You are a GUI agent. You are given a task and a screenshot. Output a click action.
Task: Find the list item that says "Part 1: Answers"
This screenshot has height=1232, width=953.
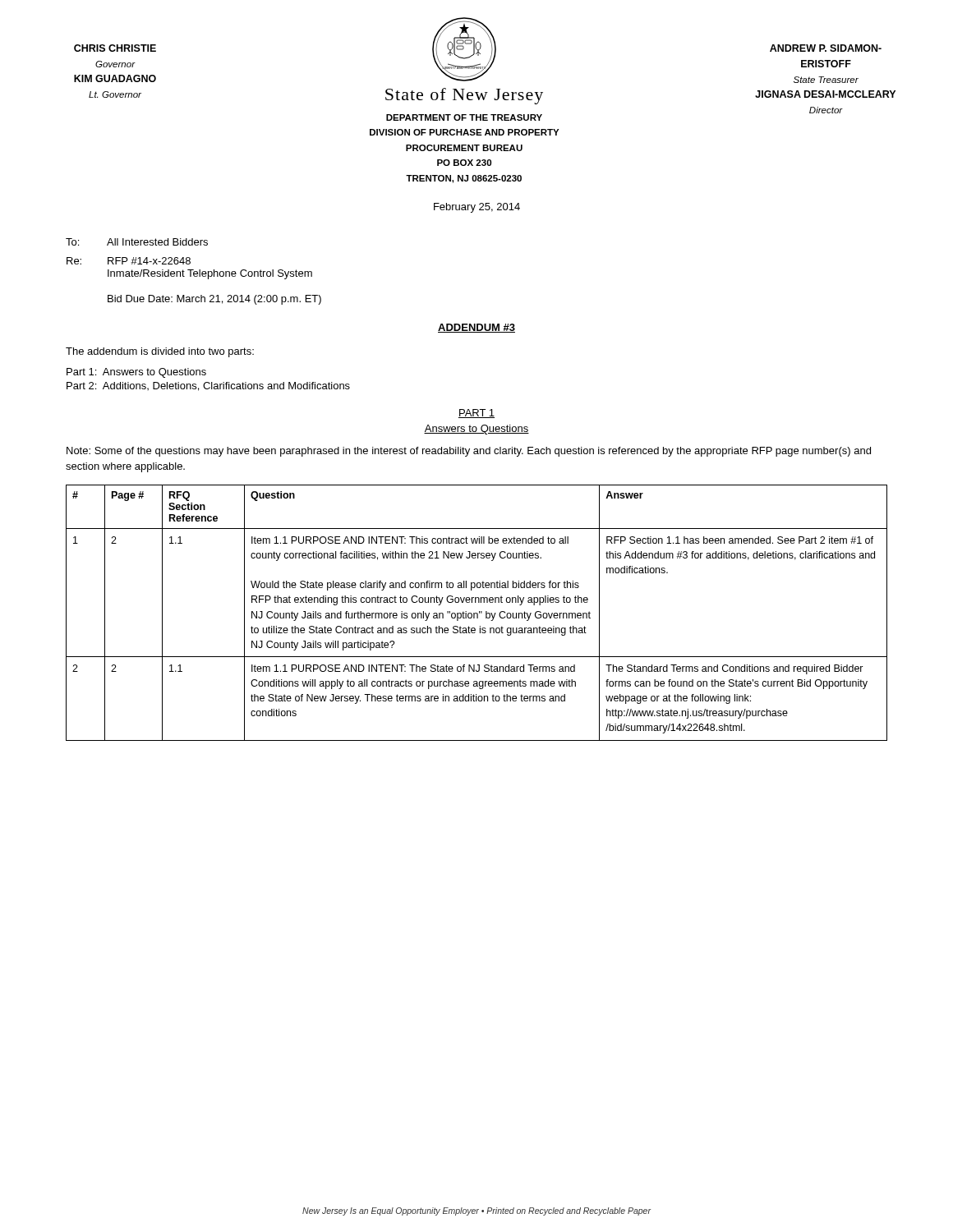click(x=136, y=372)
